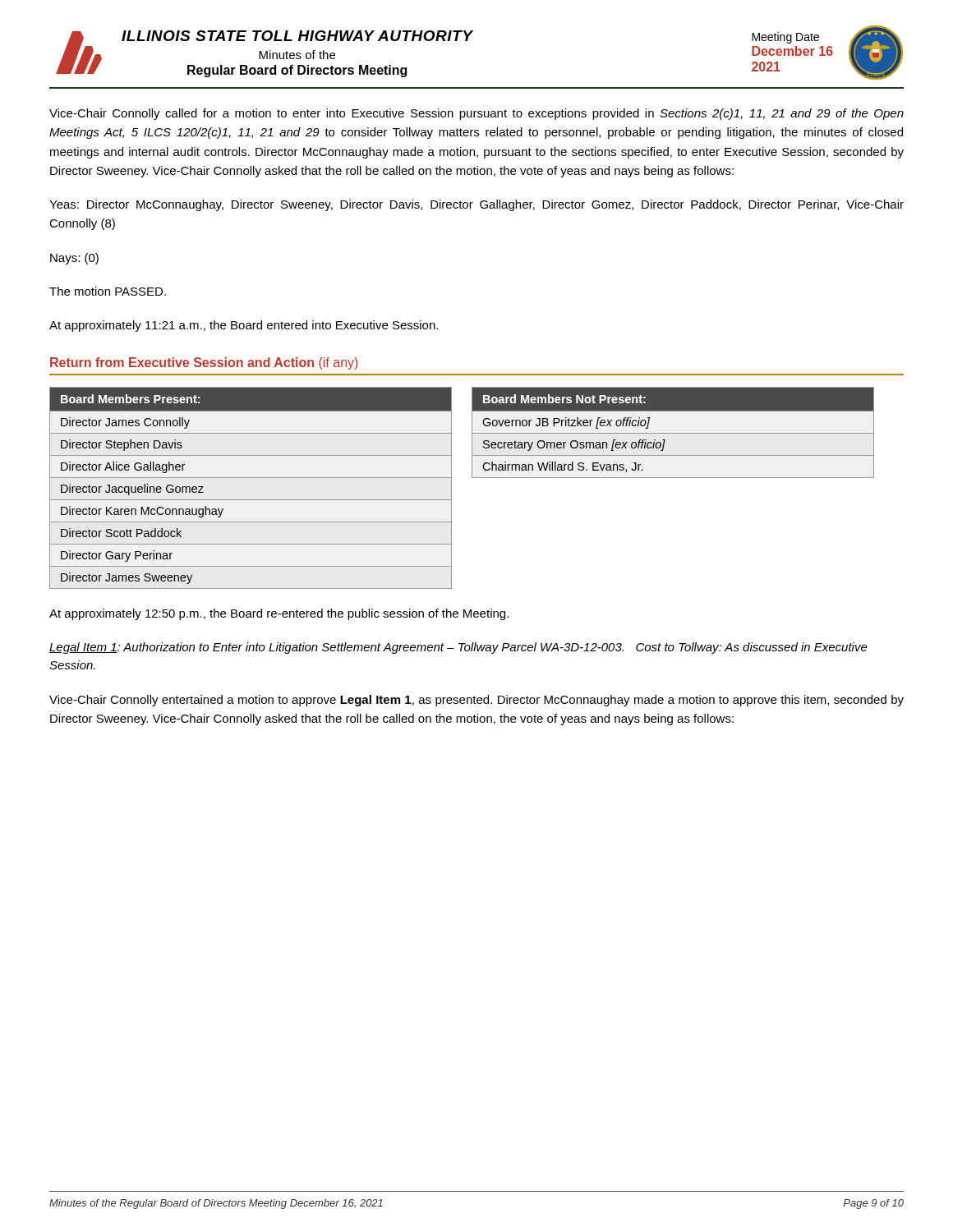This screenshot has height=1232, width=953.
Task: Locate the table with the text "Director James Connolly"
Action: coord(251,488)
